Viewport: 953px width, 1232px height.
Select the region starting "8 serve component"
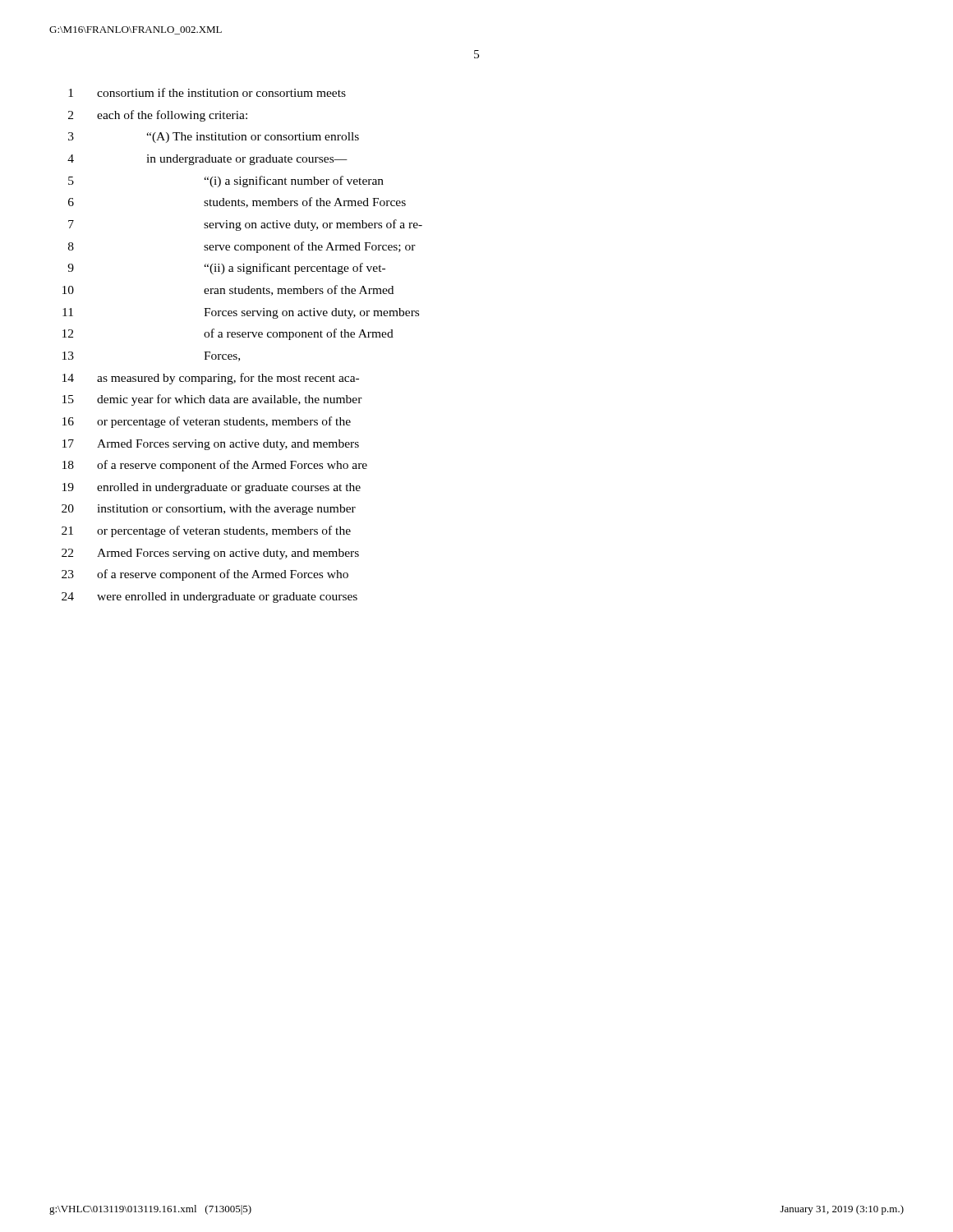[x=242, y=247]
